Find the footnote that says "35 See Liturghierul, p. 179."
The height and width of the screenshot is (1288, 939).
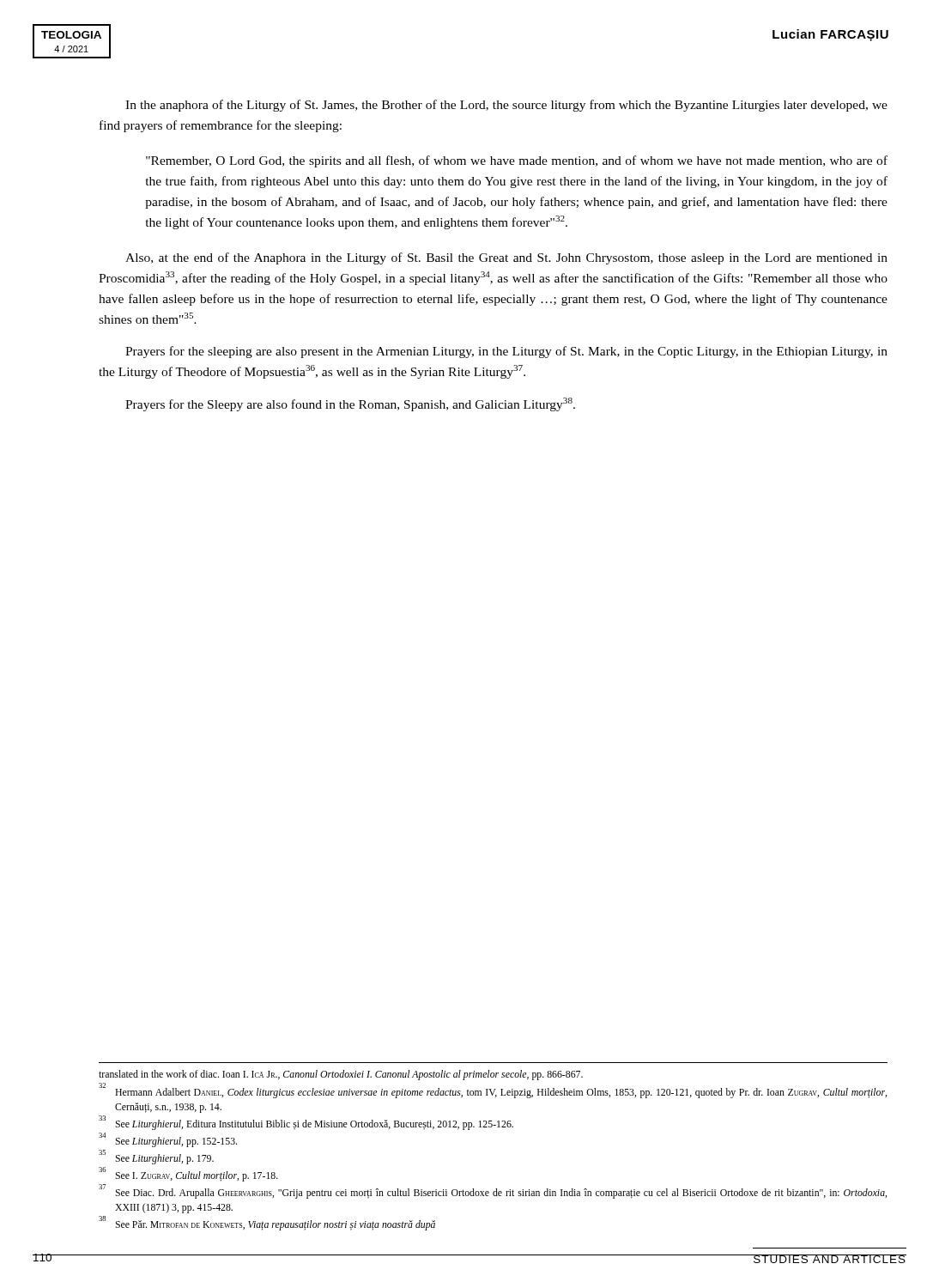(156, 1158)
